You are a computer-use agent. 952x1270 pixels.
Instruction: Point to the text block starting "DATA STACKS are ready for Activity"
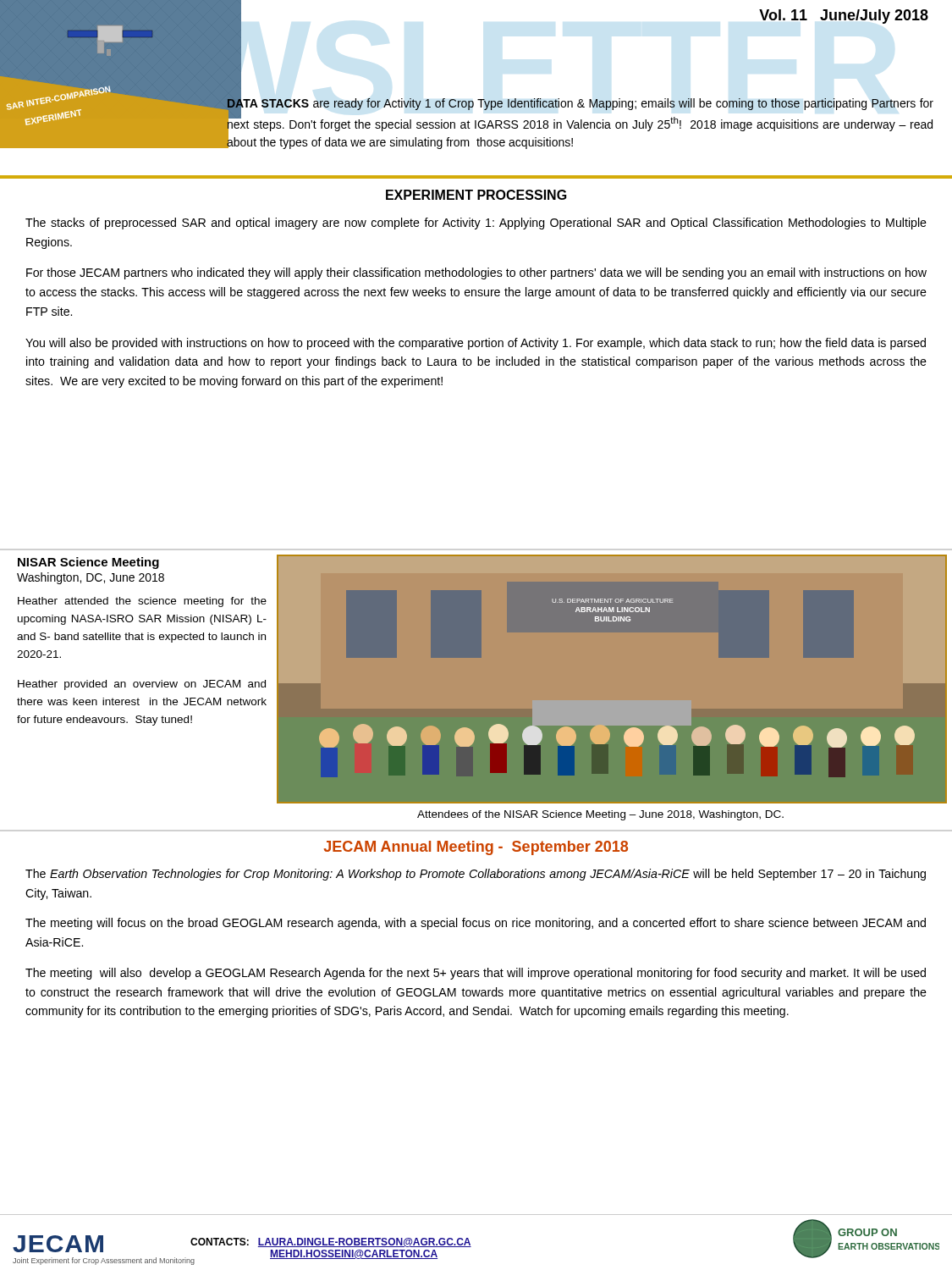[x=580, y=123]
